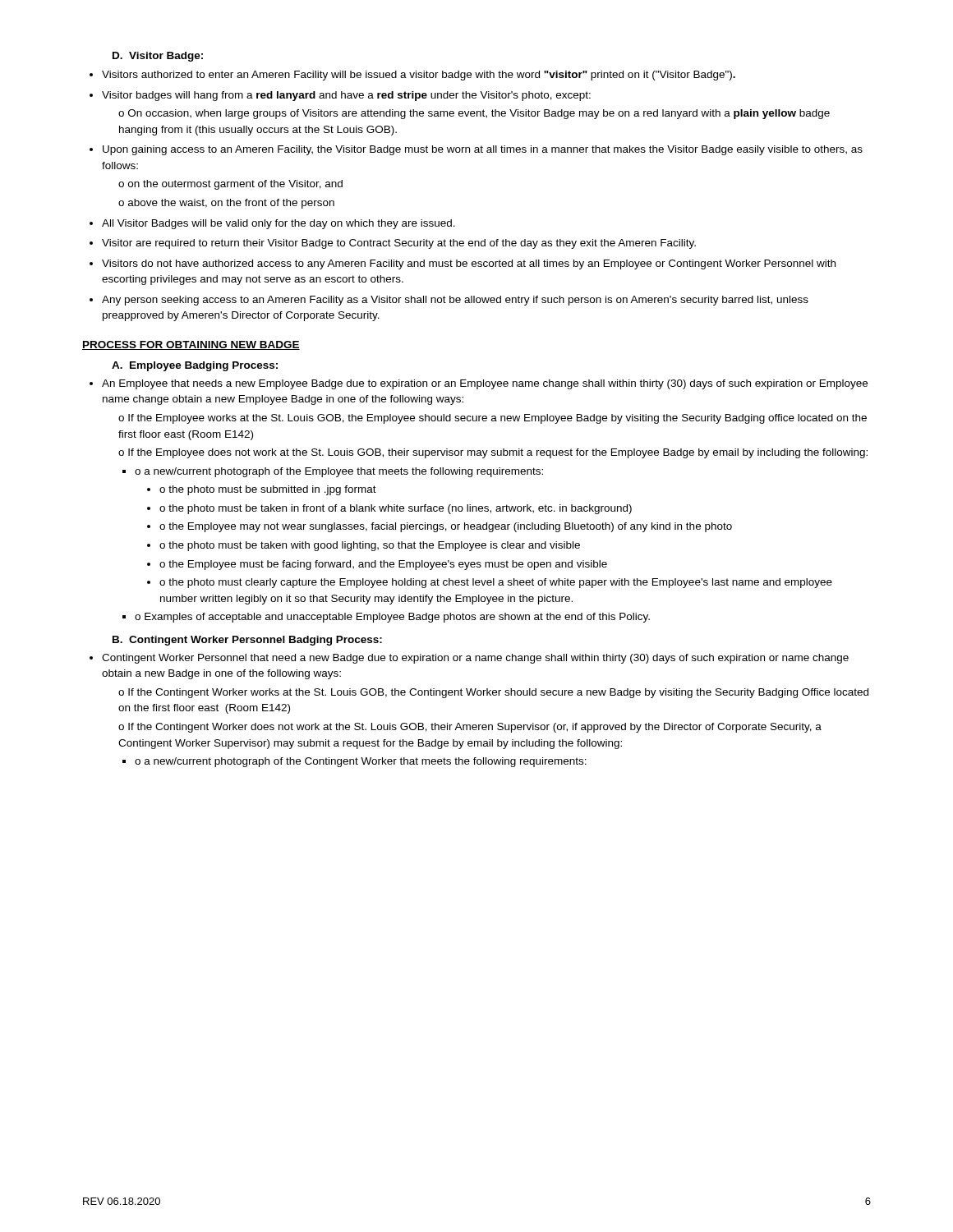
Task: Where is the passage that starts "An Employee that needs a new Employee Badge"?
Action: [x=486, y=501]
